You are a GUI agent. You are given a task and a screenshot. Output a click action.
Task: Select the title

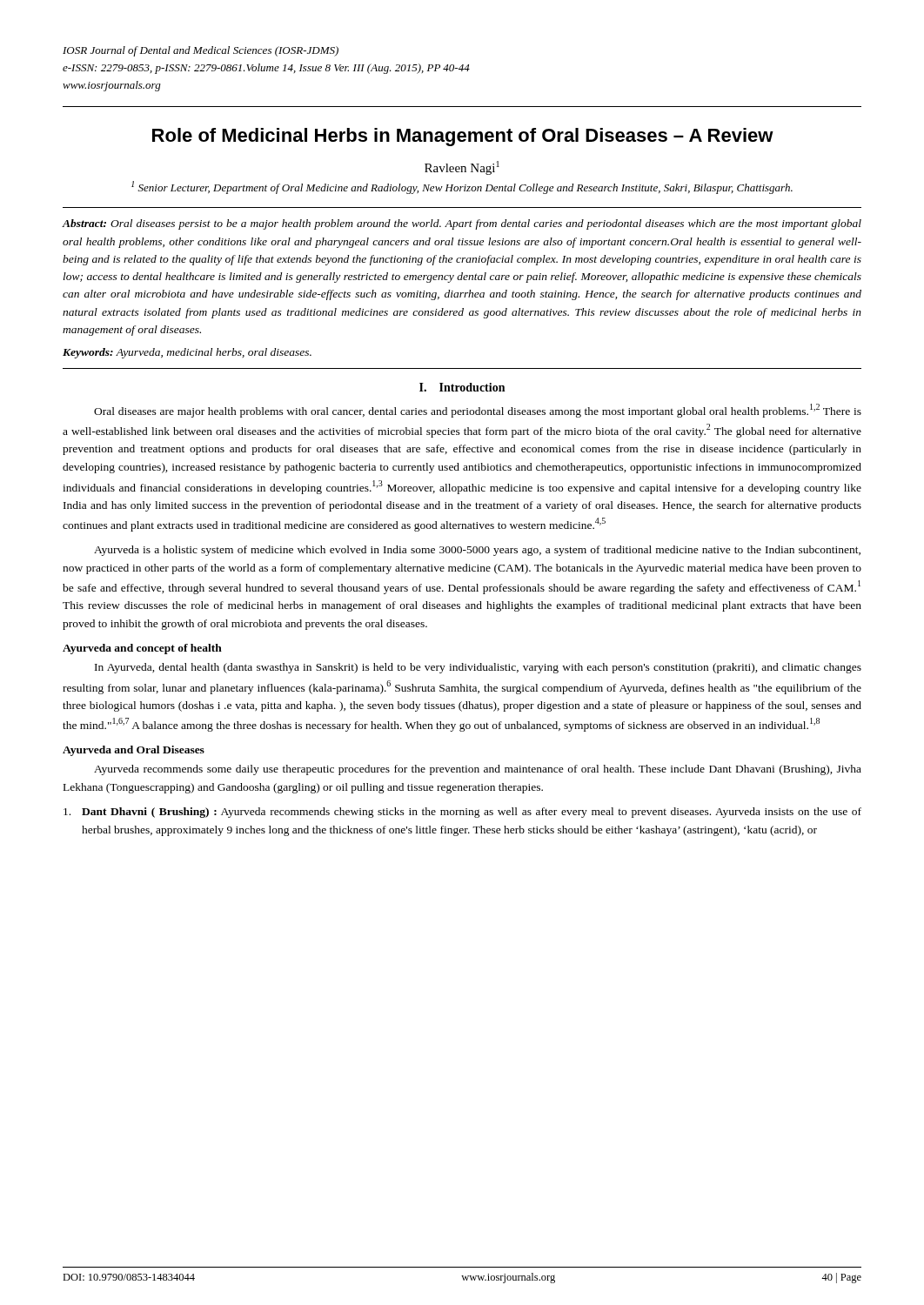462,136
